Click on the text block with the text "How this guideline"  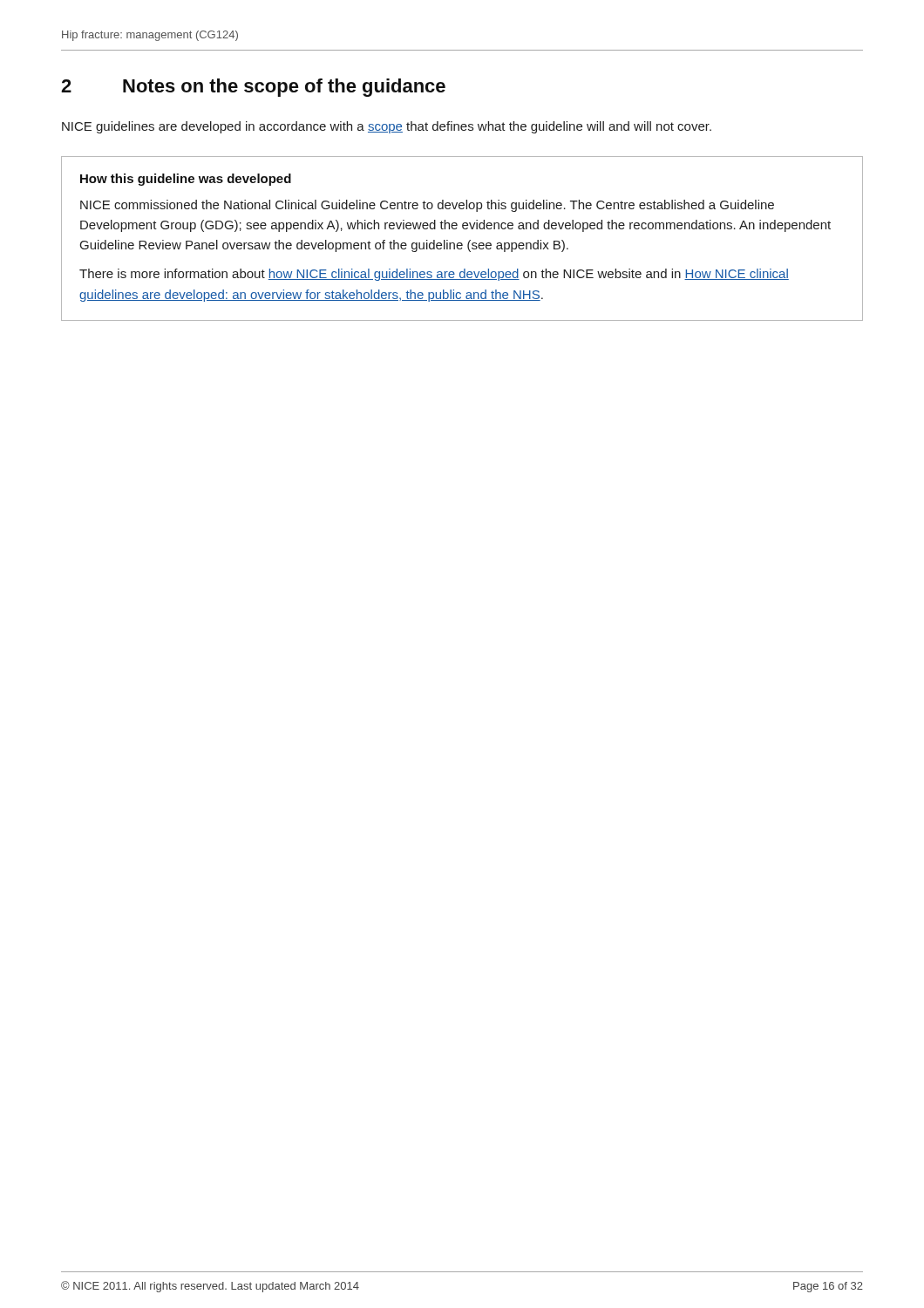[462, 237]
